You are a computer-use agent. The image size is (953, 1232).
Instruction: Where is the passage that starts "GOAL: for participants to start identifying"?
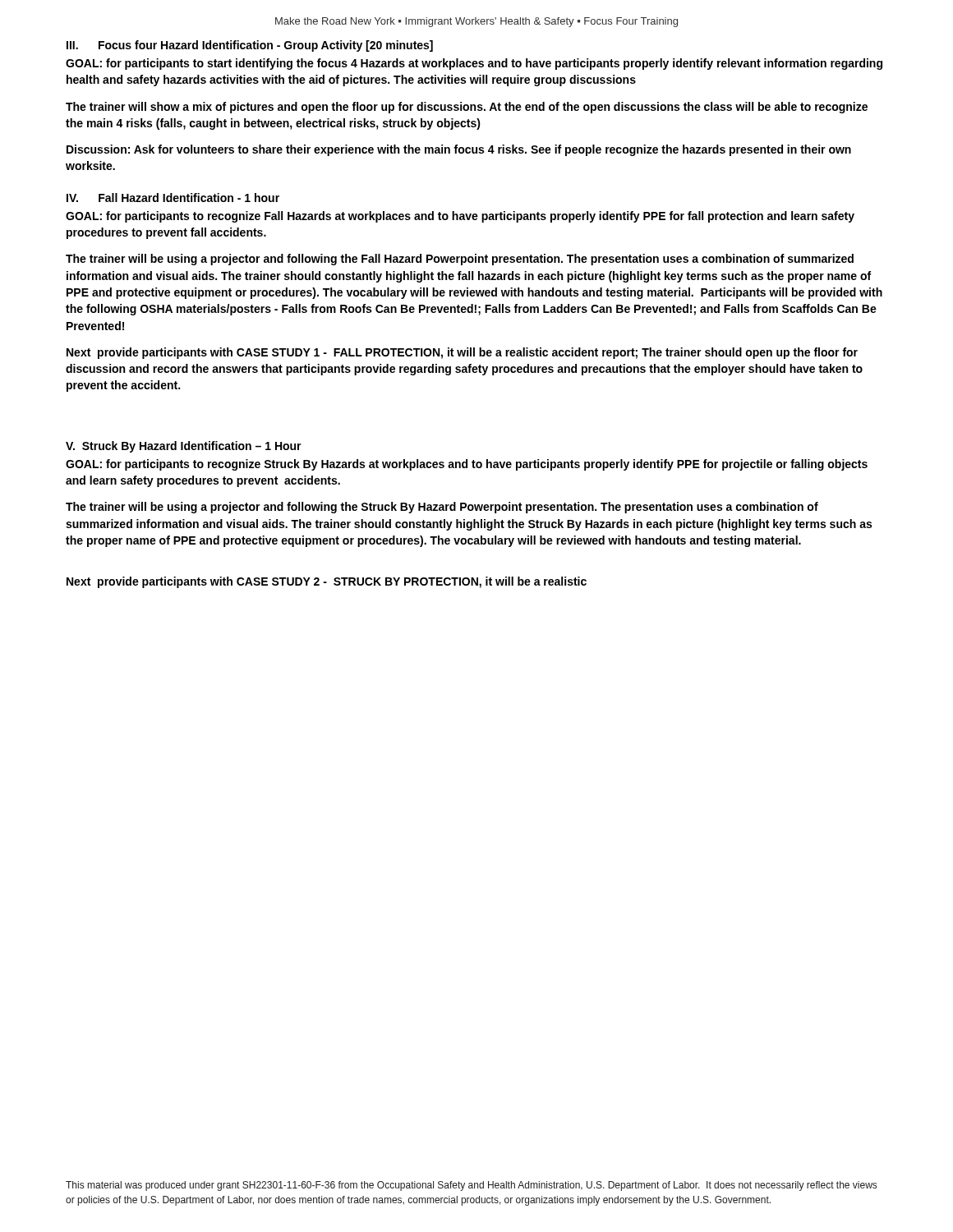[x=474, y=72]
